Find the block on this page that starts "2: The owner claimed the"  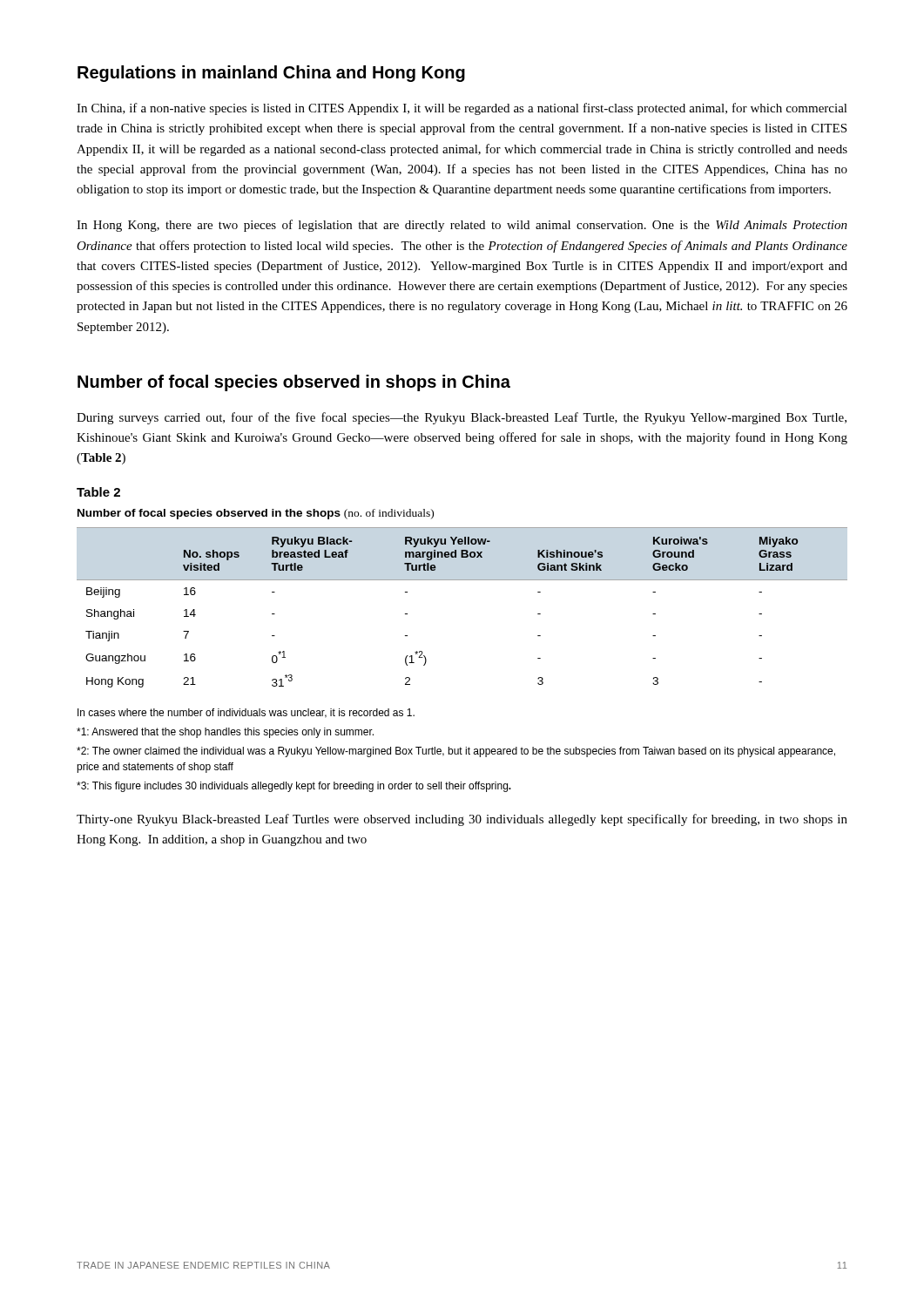(456, 759)
